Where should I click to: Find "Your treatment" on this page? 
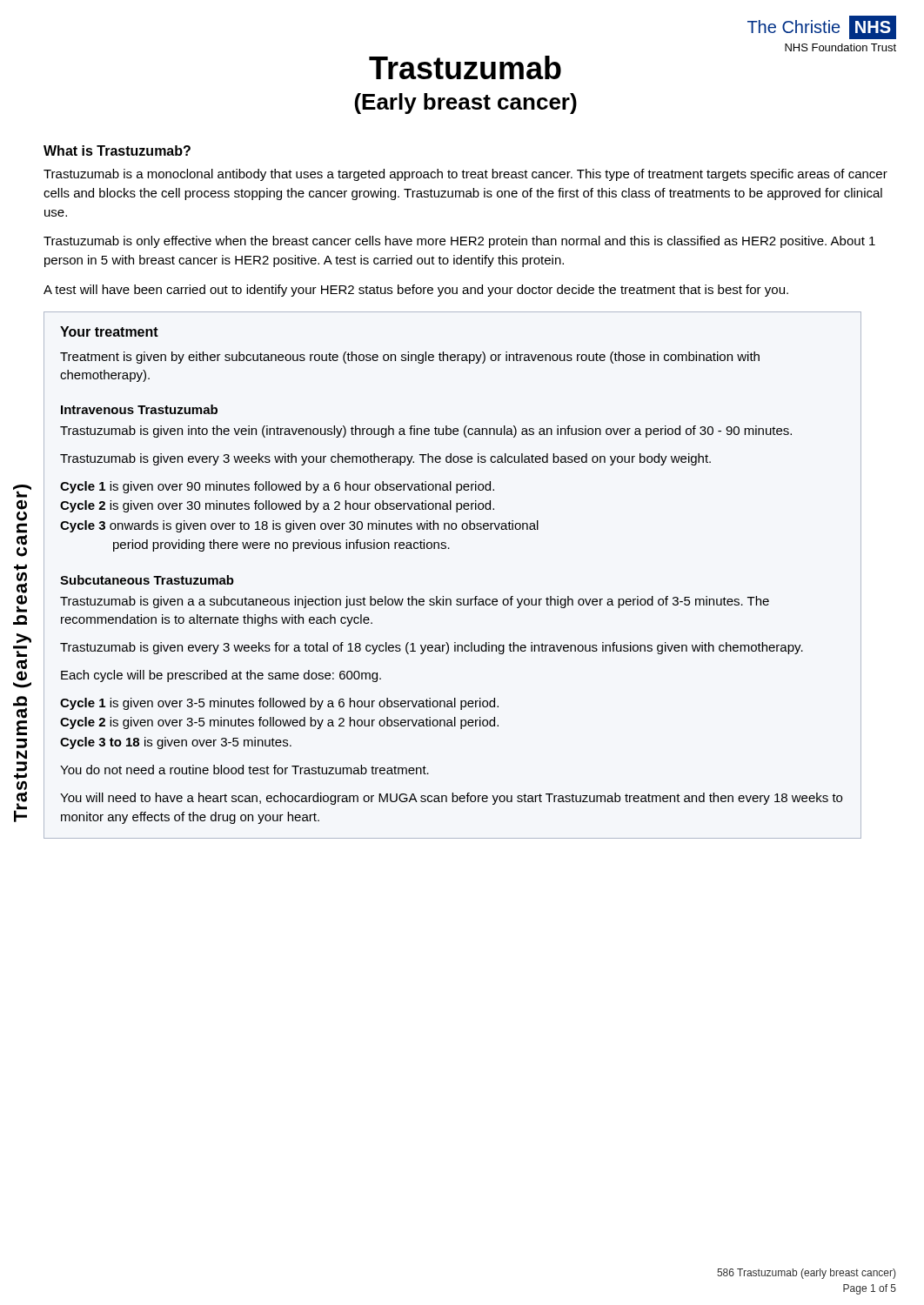click(109, 332)
